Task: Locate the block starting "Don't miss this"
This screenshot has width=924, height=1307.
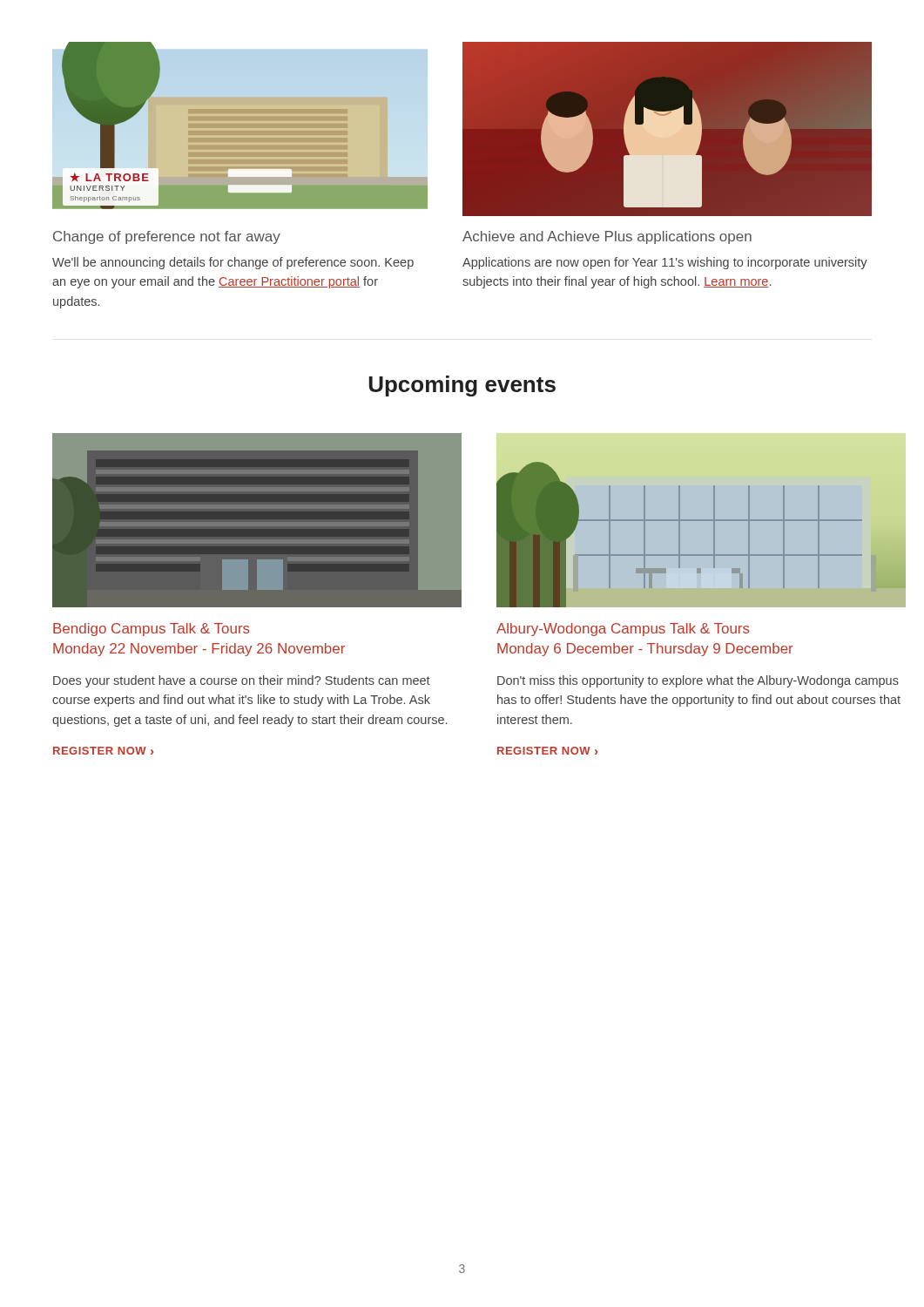Action: point(701,700)
